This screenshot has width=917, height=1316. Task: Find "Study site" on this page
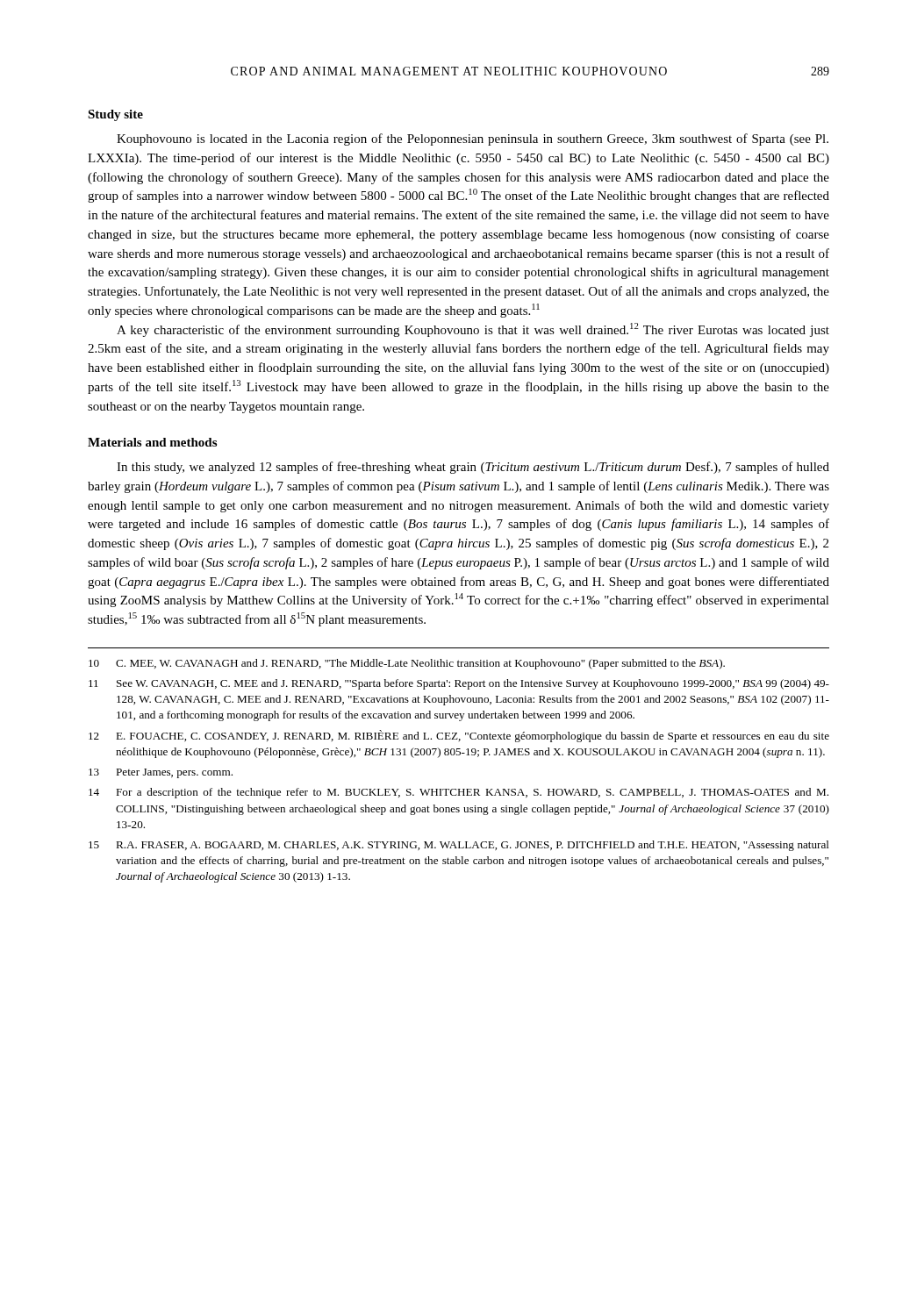pyautogui.click(x=115, y=114)
